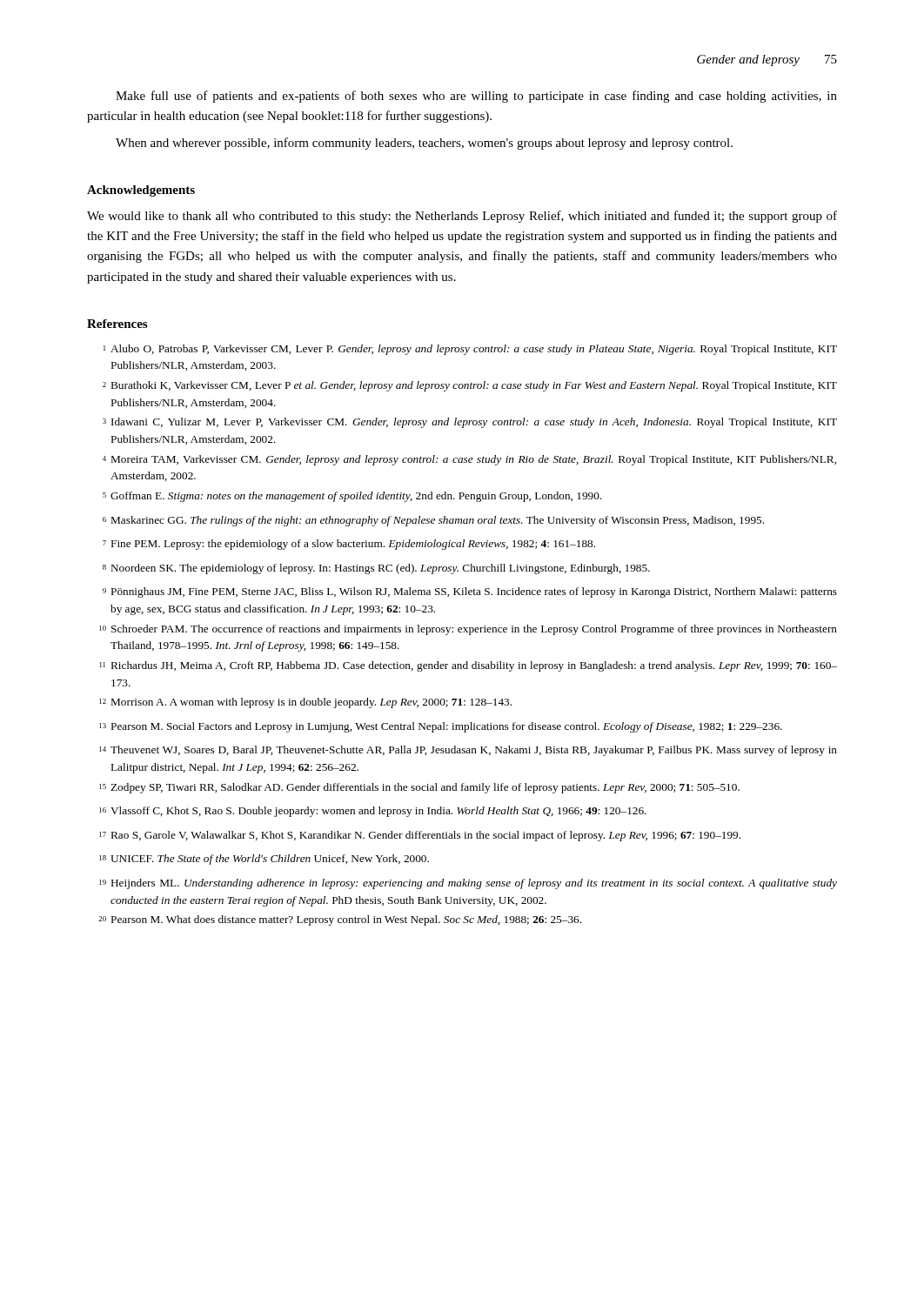The width and height of the screenshot is (924, 1305).
Task: Point to the block beginning "4 Moreira TAM, Varkevisser CM. Gender,"
Action: pos(462,468)
